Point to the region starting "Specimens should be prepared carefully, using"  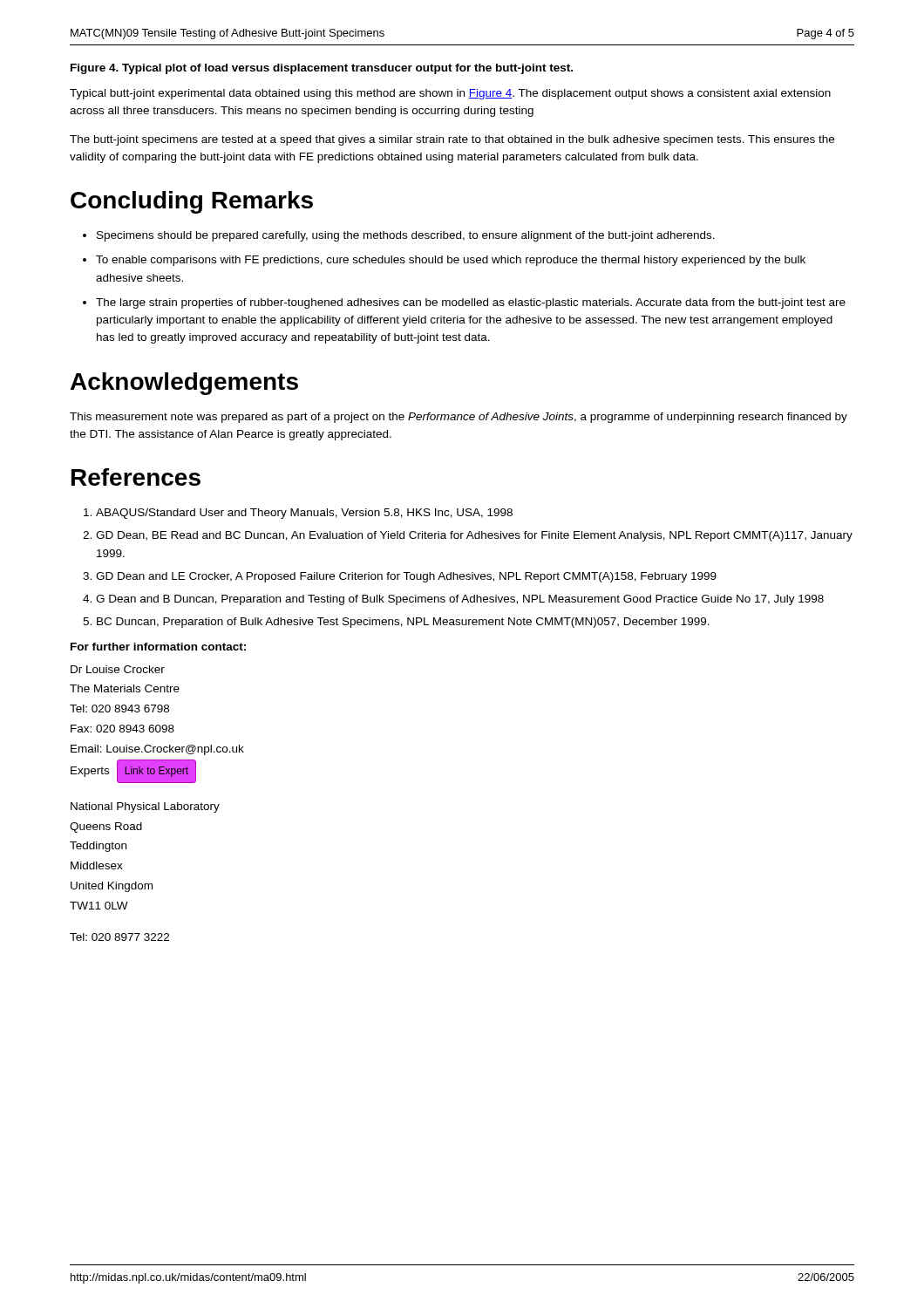(x=462, y=287)
